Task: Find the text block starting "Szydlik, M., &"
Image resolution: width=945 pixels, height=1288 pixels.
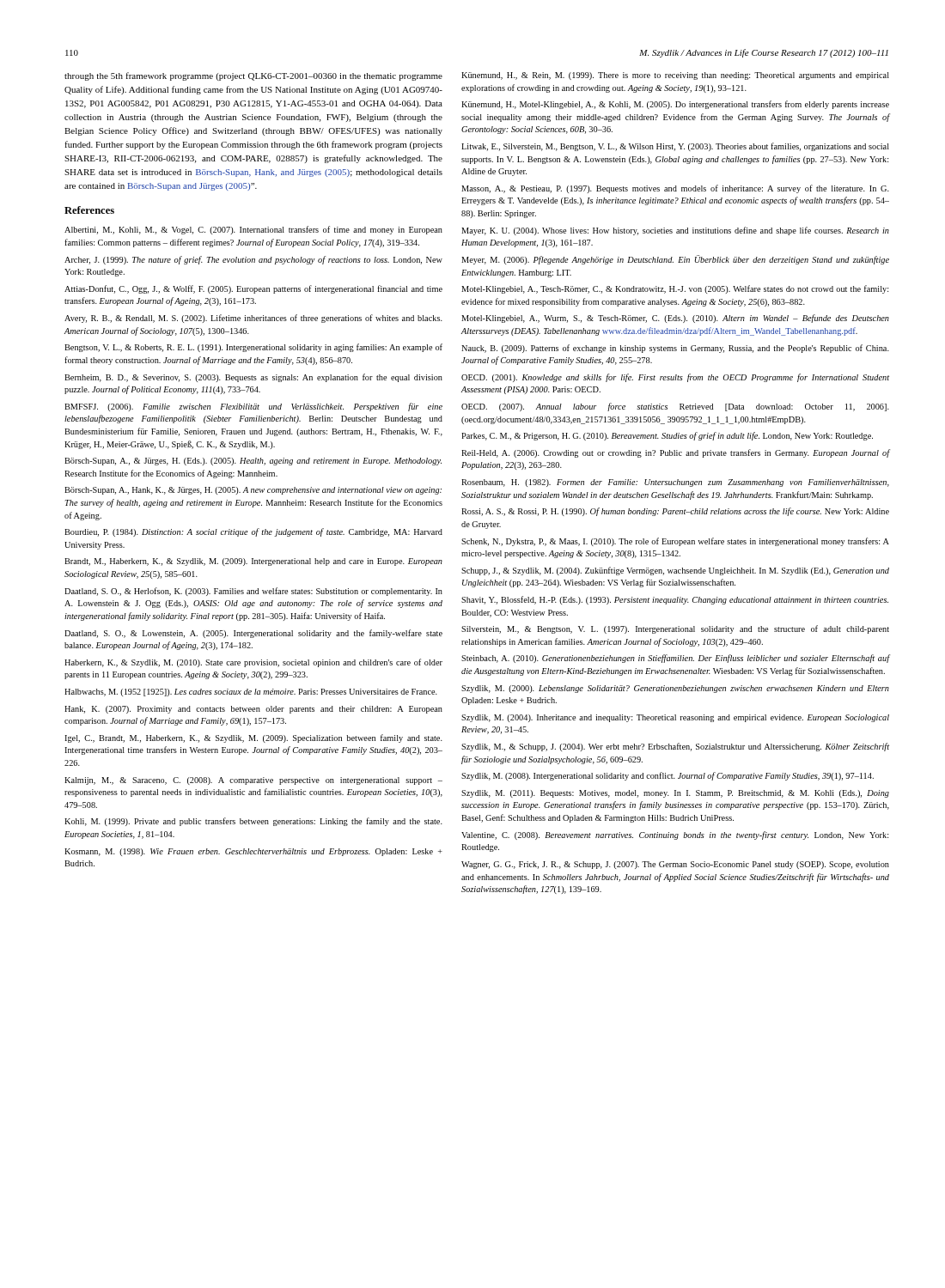Action: point(675,753)
